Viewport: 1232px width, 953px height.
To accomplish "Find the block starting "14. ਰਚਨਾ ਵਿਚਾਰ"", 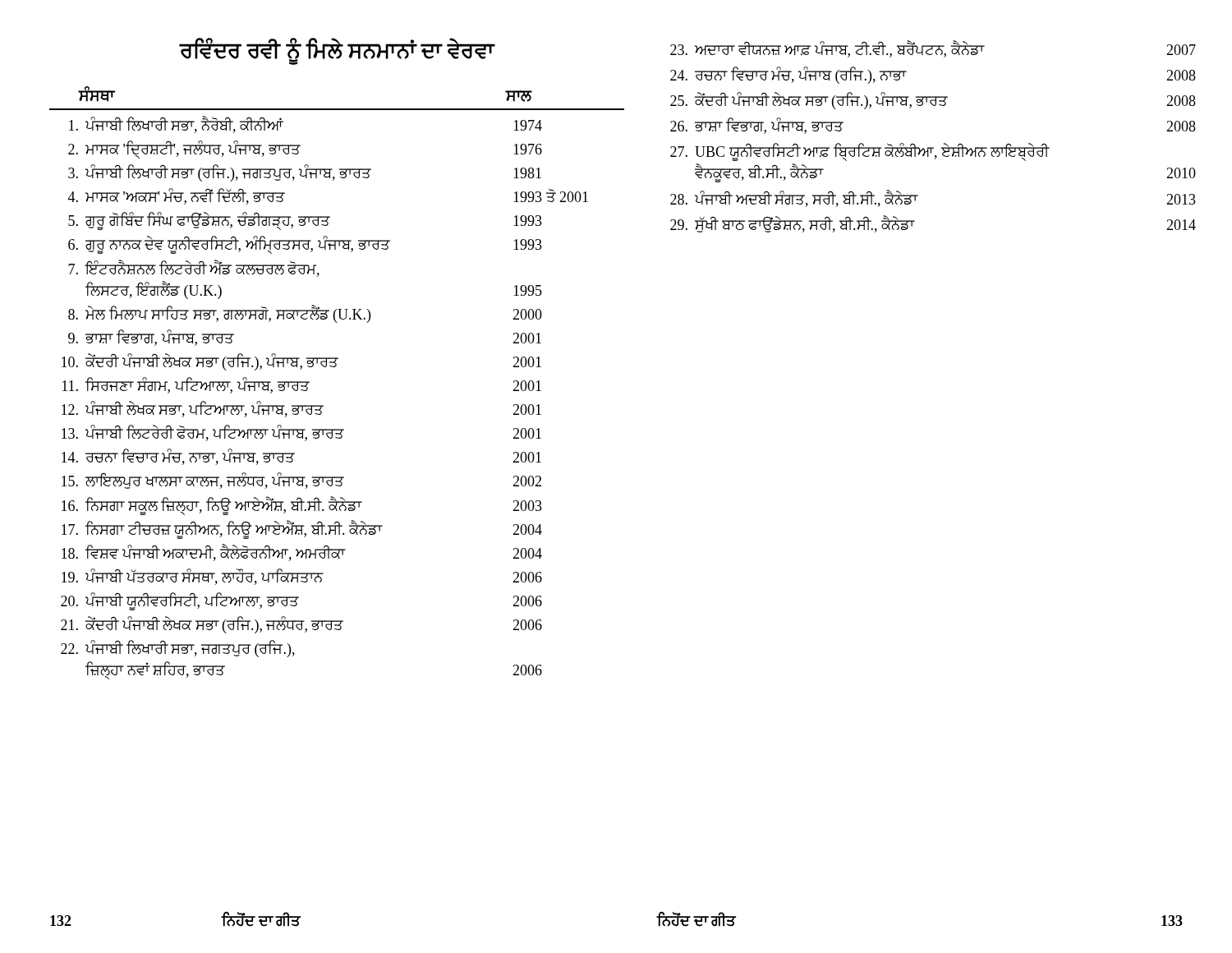I will pos(173,456).
